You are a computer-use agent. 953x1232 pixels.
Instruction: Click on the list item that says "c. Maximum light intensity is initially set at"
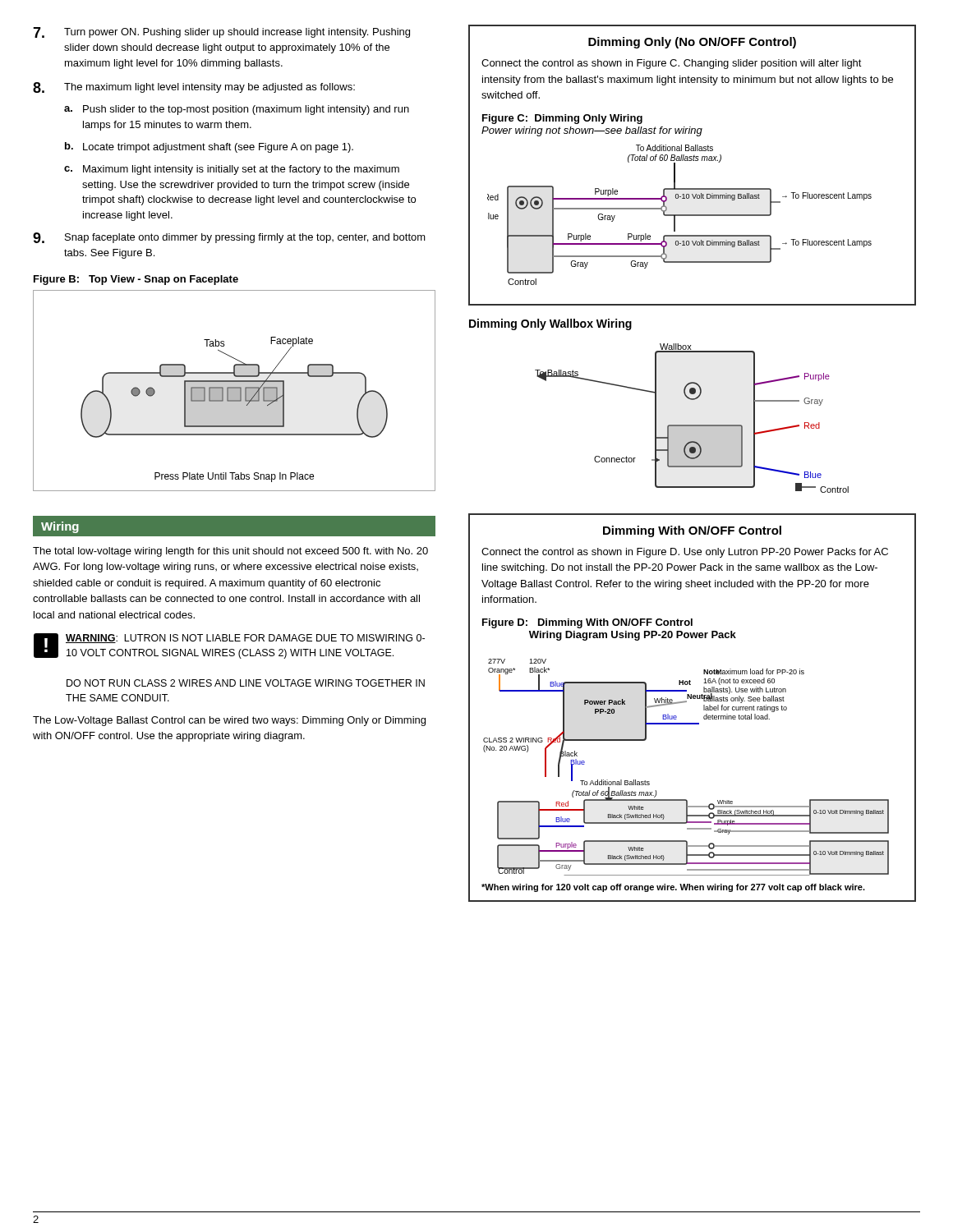(x=250, y=192)
